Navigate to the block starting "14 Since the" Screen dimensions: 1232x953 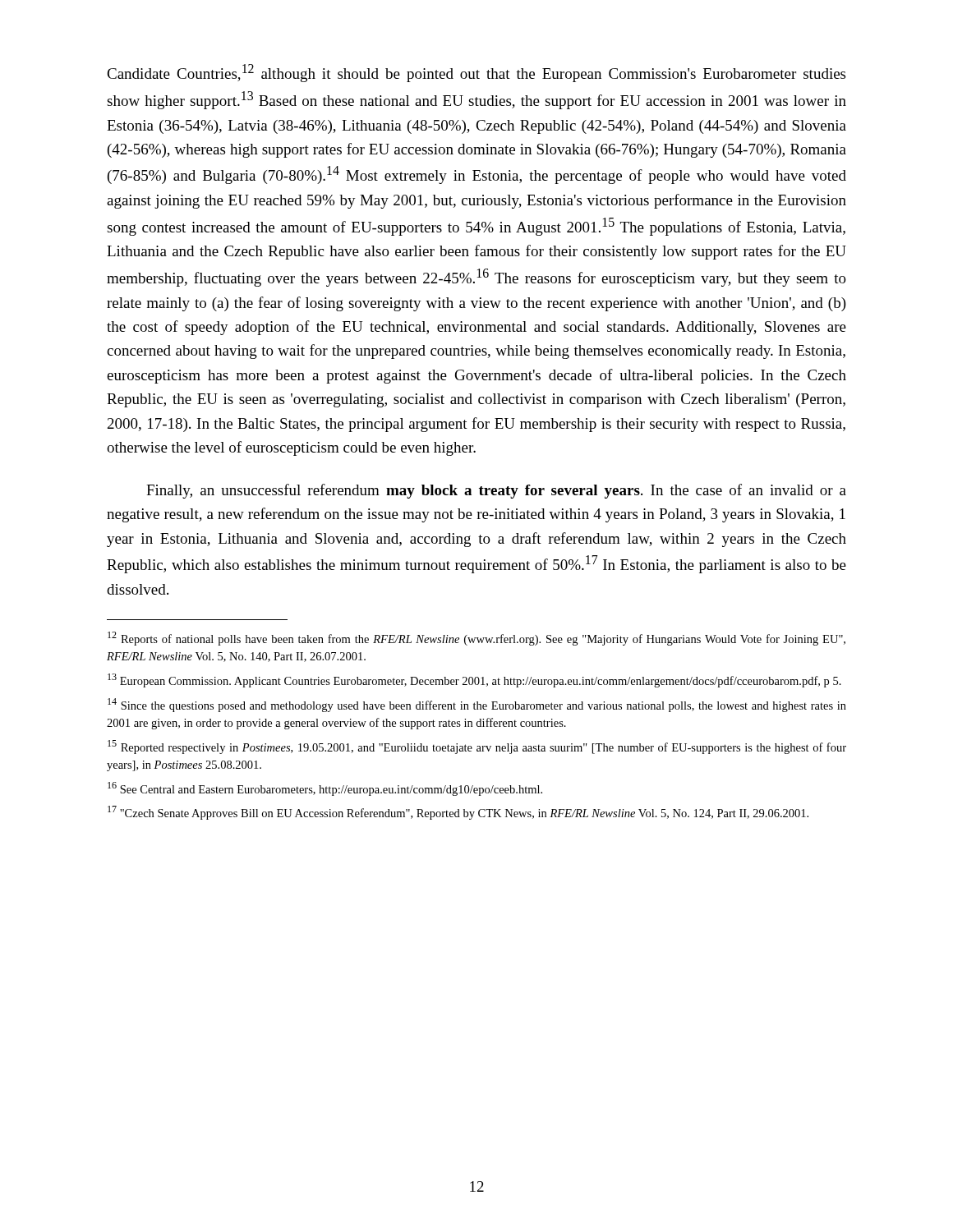click(476, 712)
